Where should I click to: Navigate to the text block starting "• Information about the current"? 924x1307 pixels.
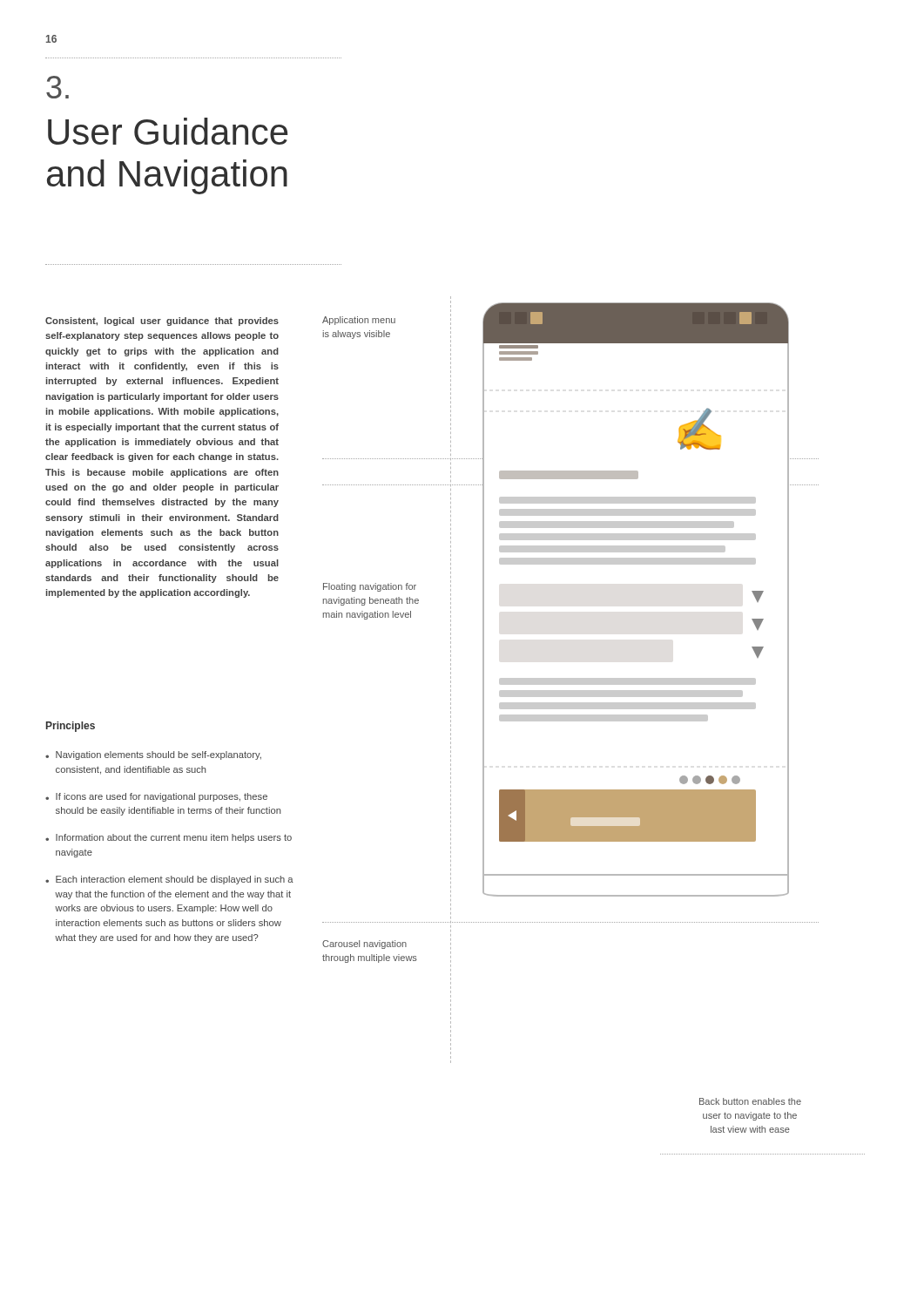tap(169, 845)
